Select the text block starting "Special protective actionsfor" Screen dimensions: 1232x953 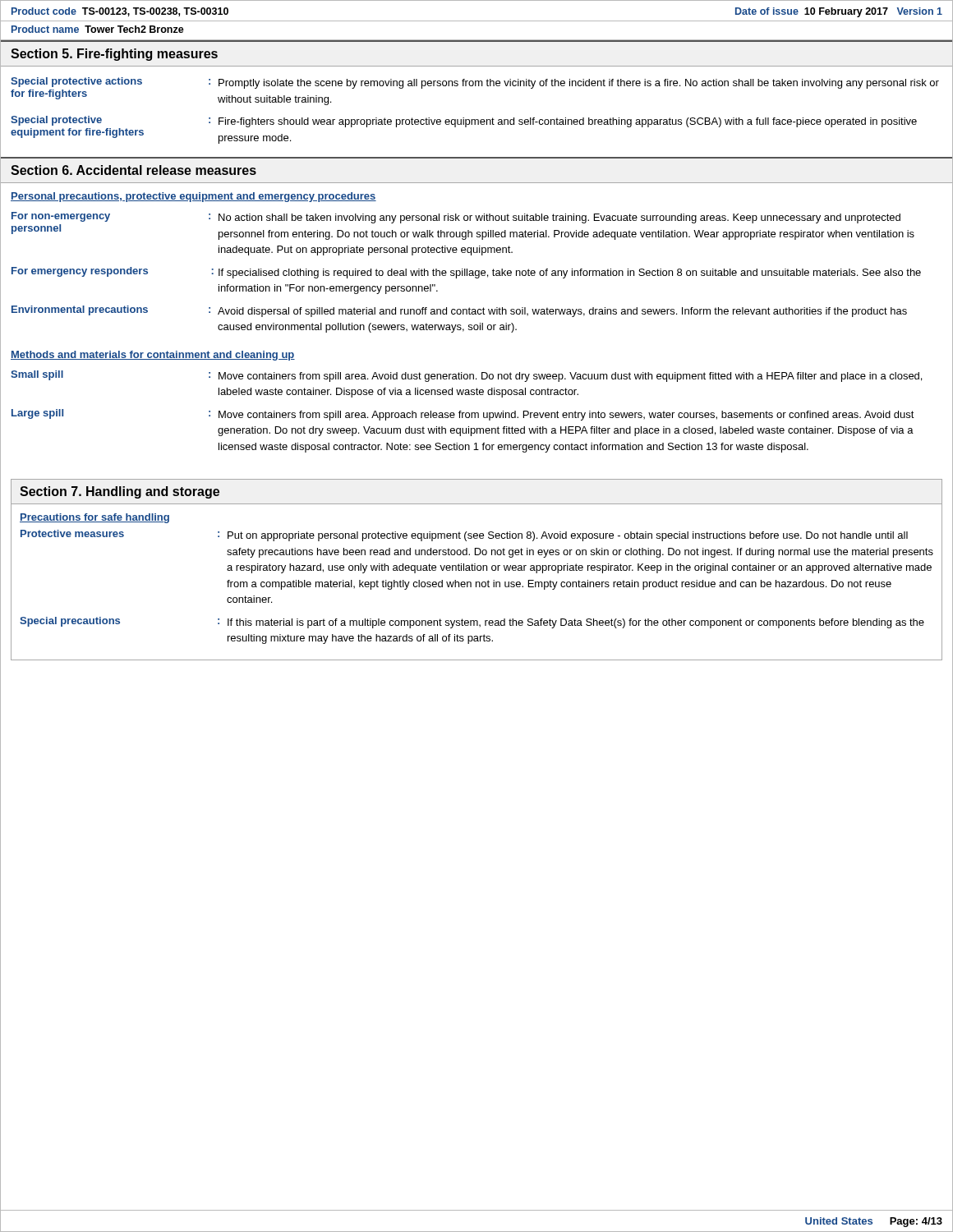(476, 91)
